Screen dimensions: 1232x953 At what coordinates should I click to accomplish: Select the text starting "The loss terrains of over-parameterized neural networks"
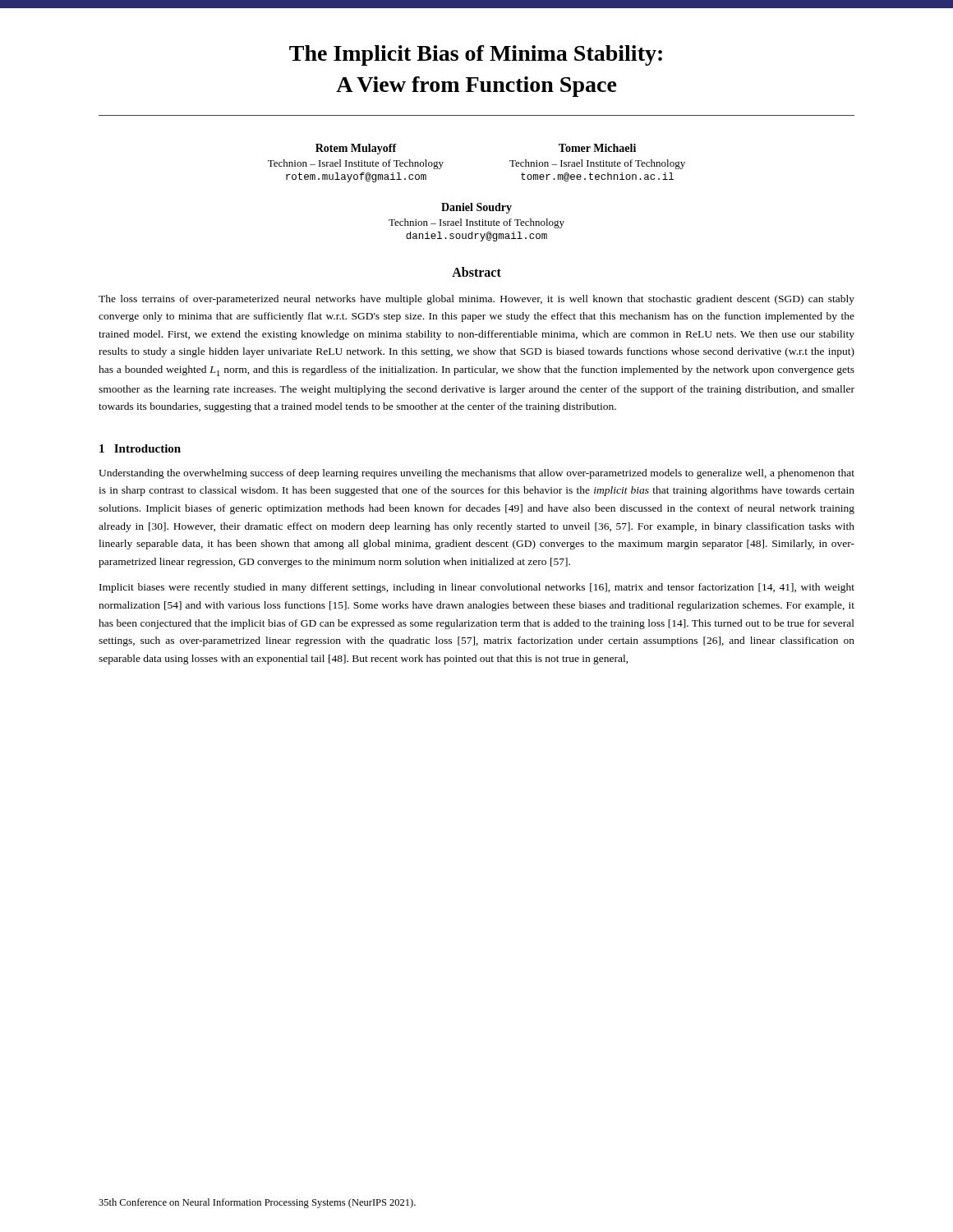[x=476, y=352]
